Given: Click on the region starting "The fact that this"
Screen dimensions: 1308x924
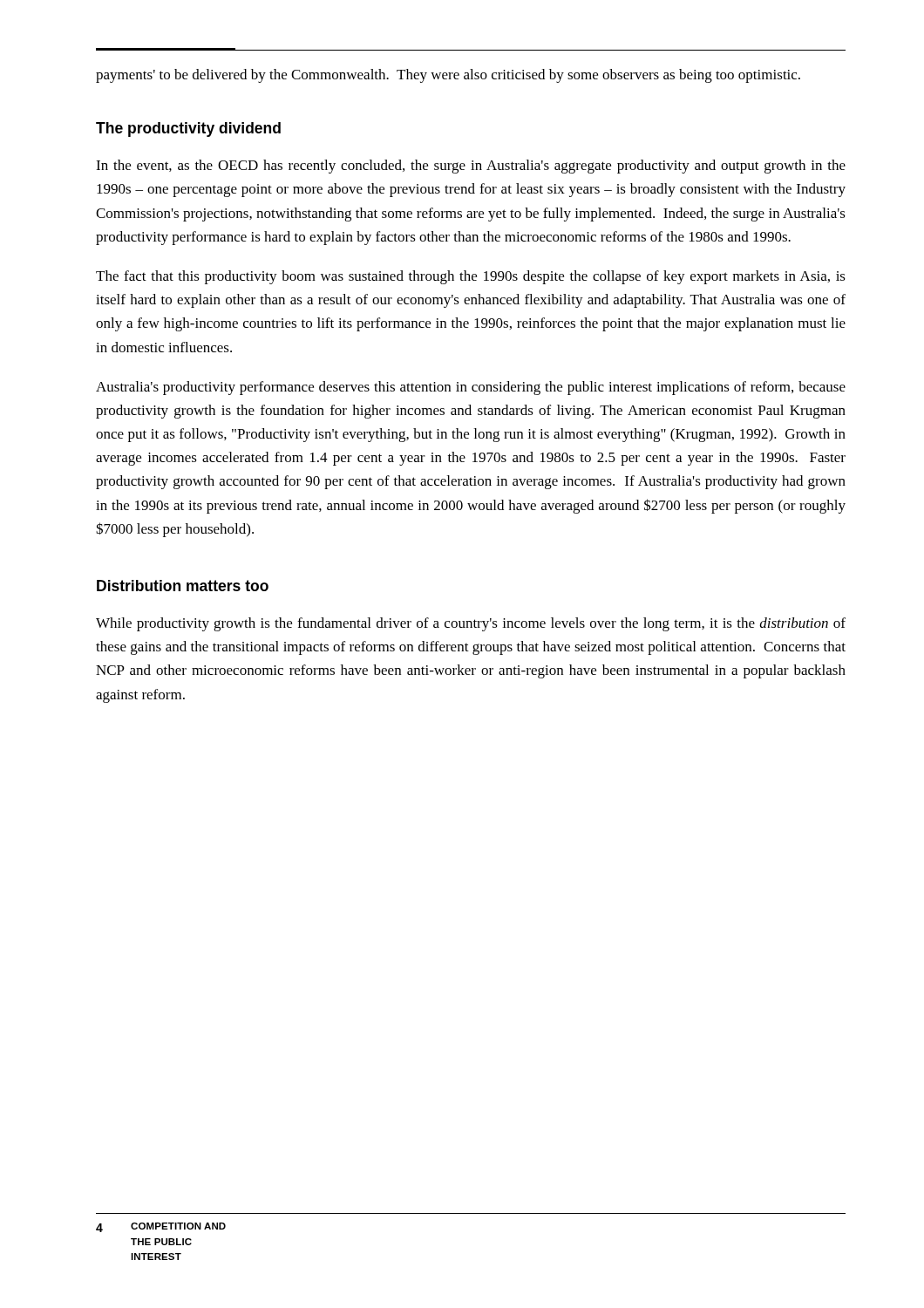Looking at the screenshot, I should [471, 312].
